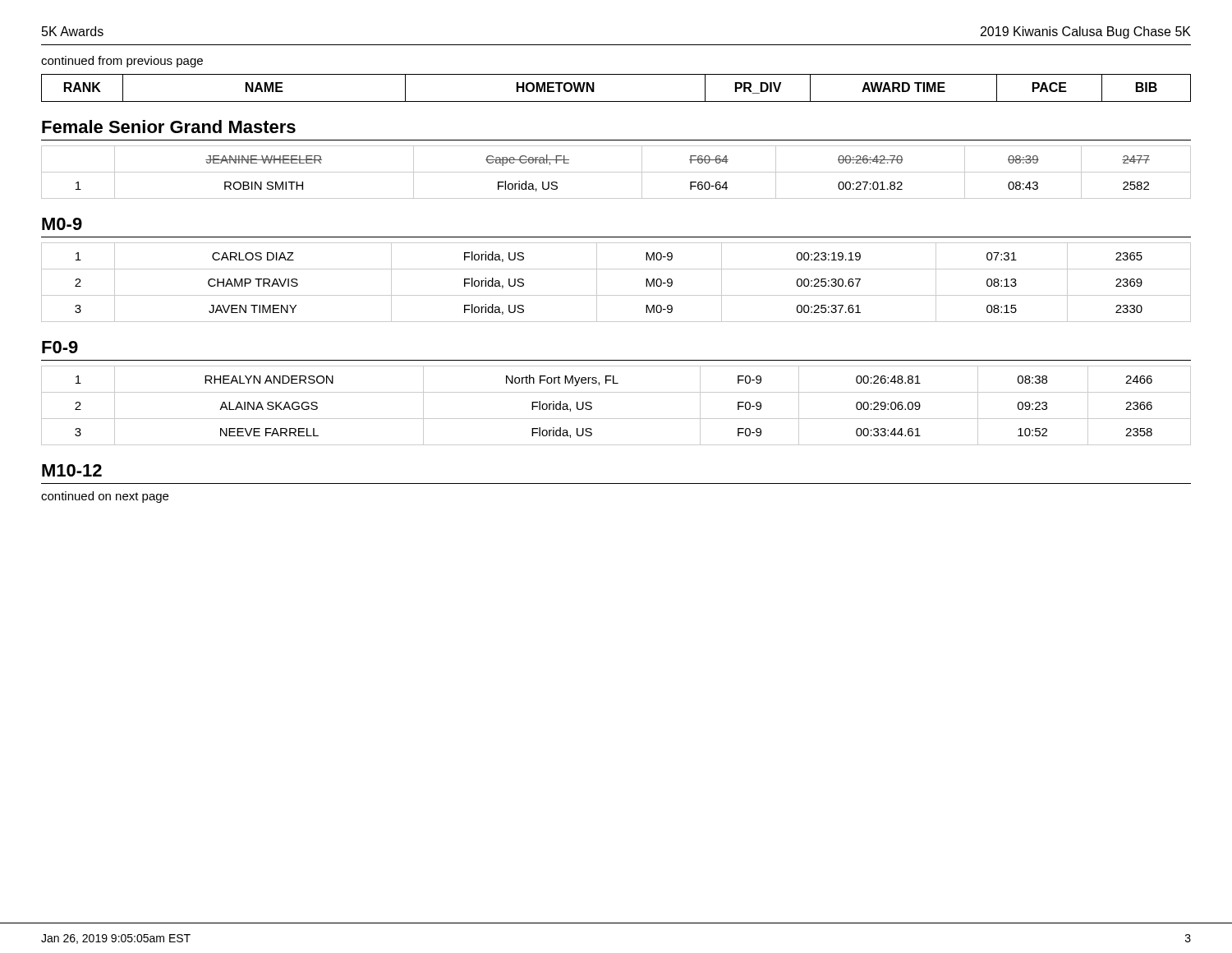Locate the table with the text "AWARD TIME"
Screen dimensions: 953x1232
[x=616, y=88]
